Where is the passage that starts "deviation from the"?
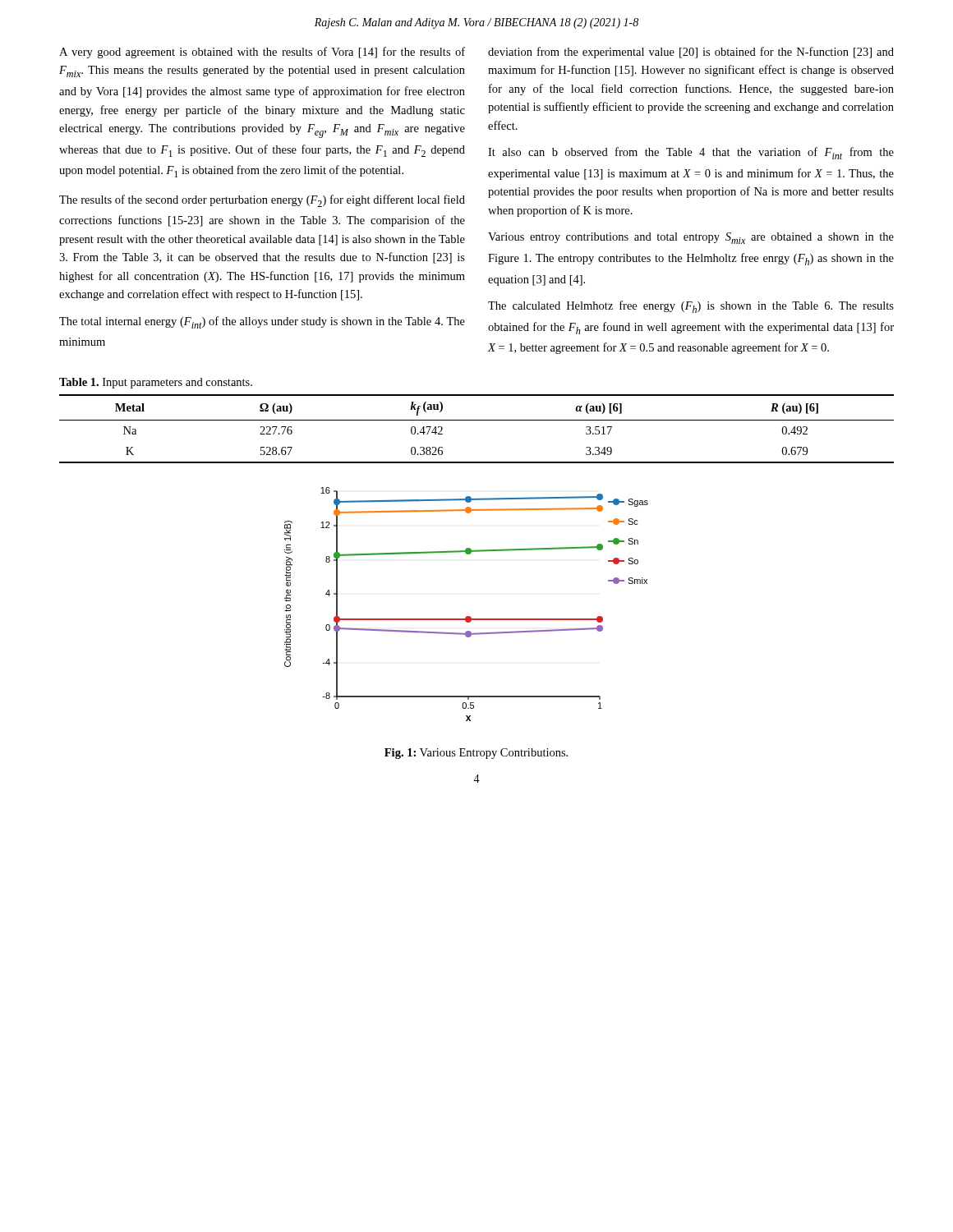 (691, 200)
